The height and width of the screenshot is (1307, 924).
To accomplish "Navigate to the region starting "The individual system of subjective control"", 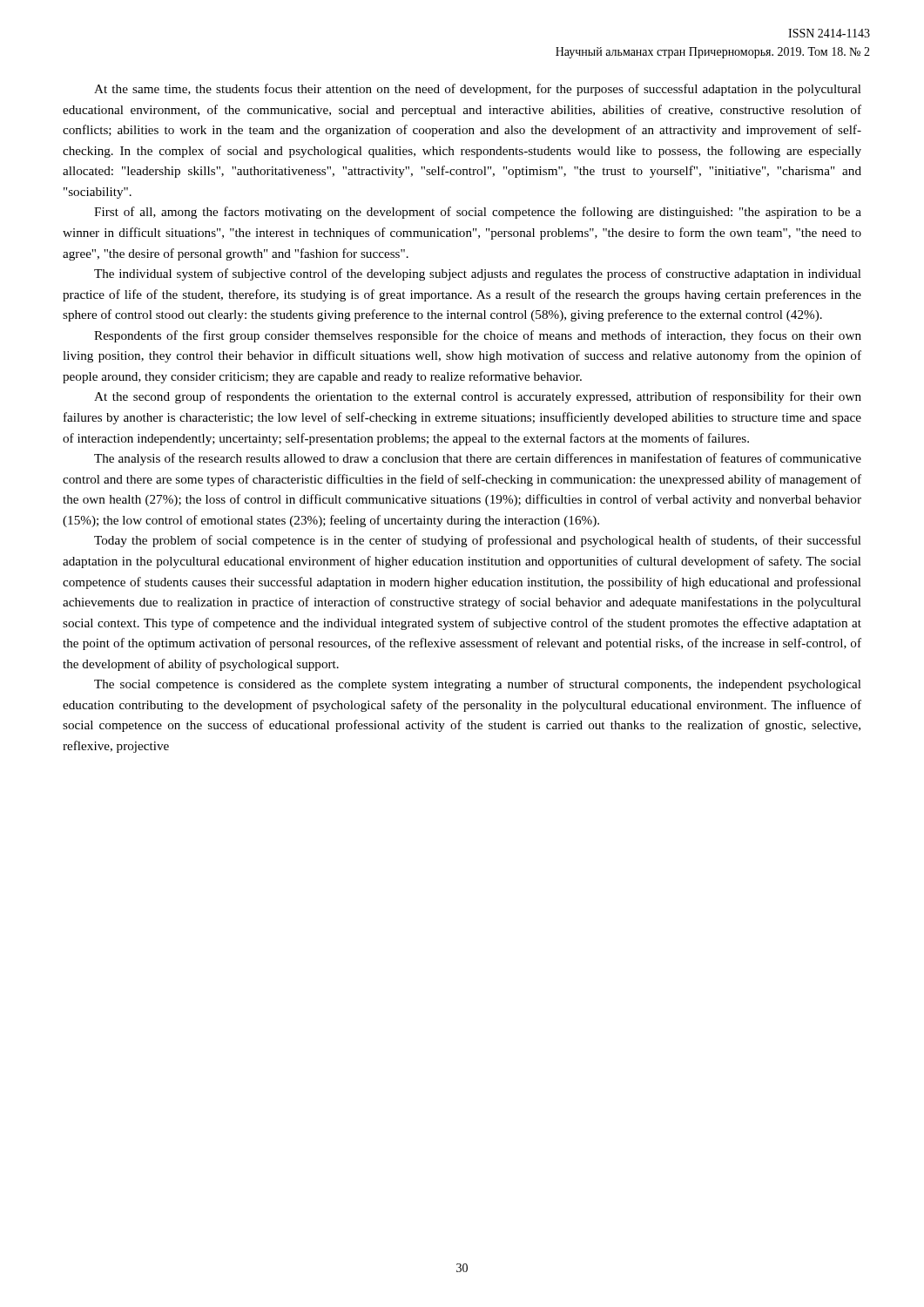I will [x=462, y=294].
